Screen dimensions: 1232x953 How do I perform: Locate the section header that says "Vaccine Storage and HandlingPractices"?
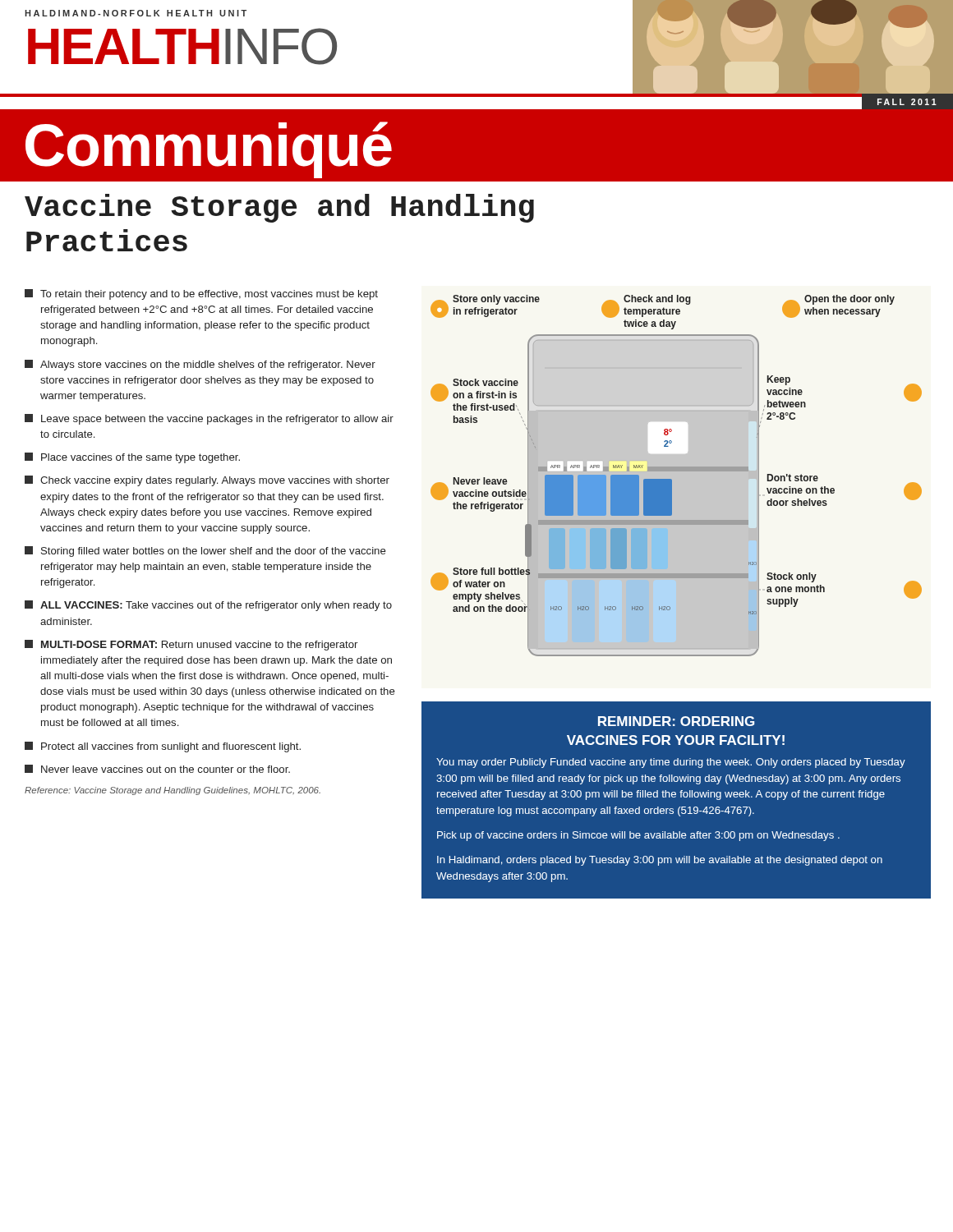[476, 226]
